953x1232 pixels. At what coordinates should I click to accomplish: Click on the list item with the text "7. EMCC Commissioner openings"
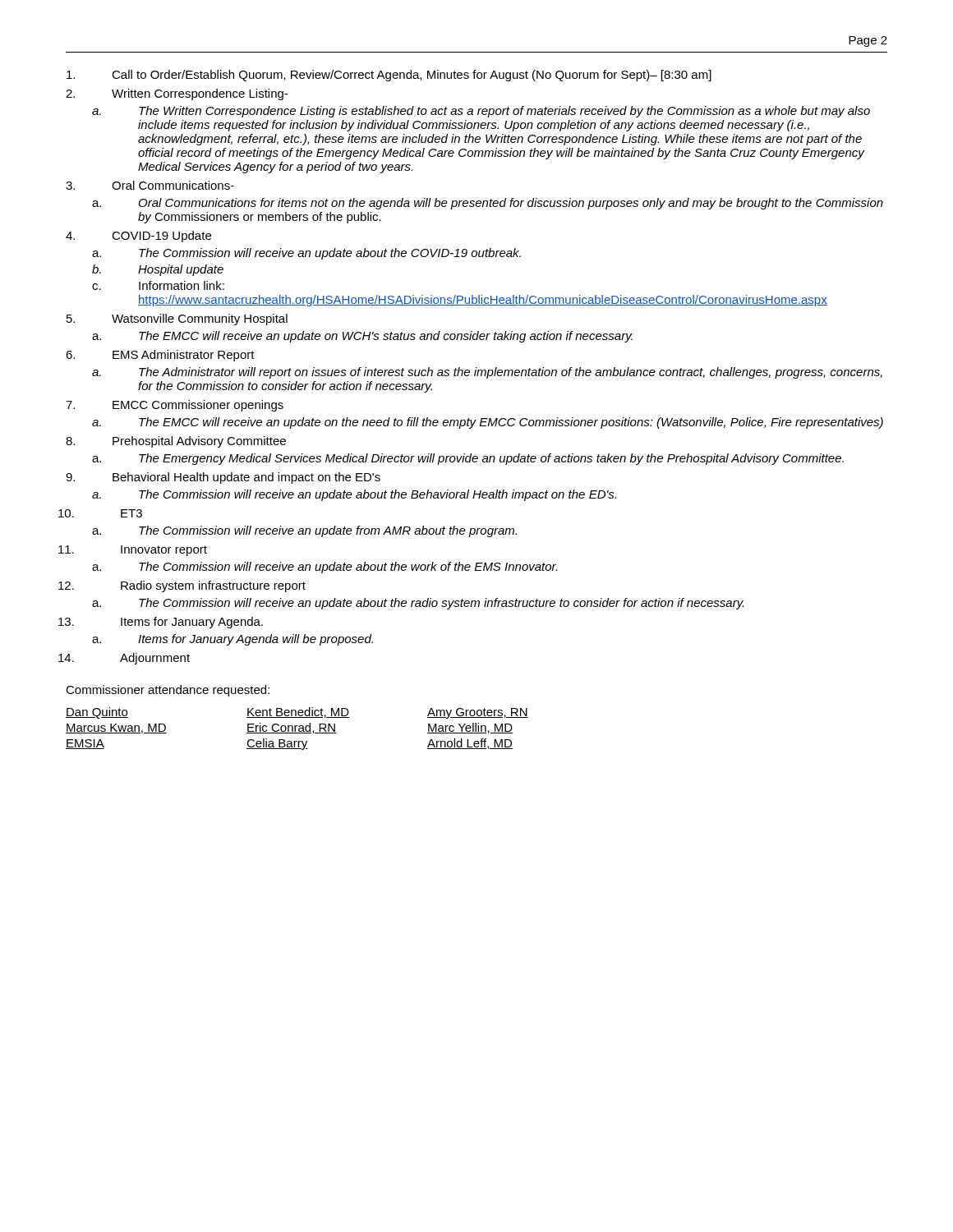186,405
